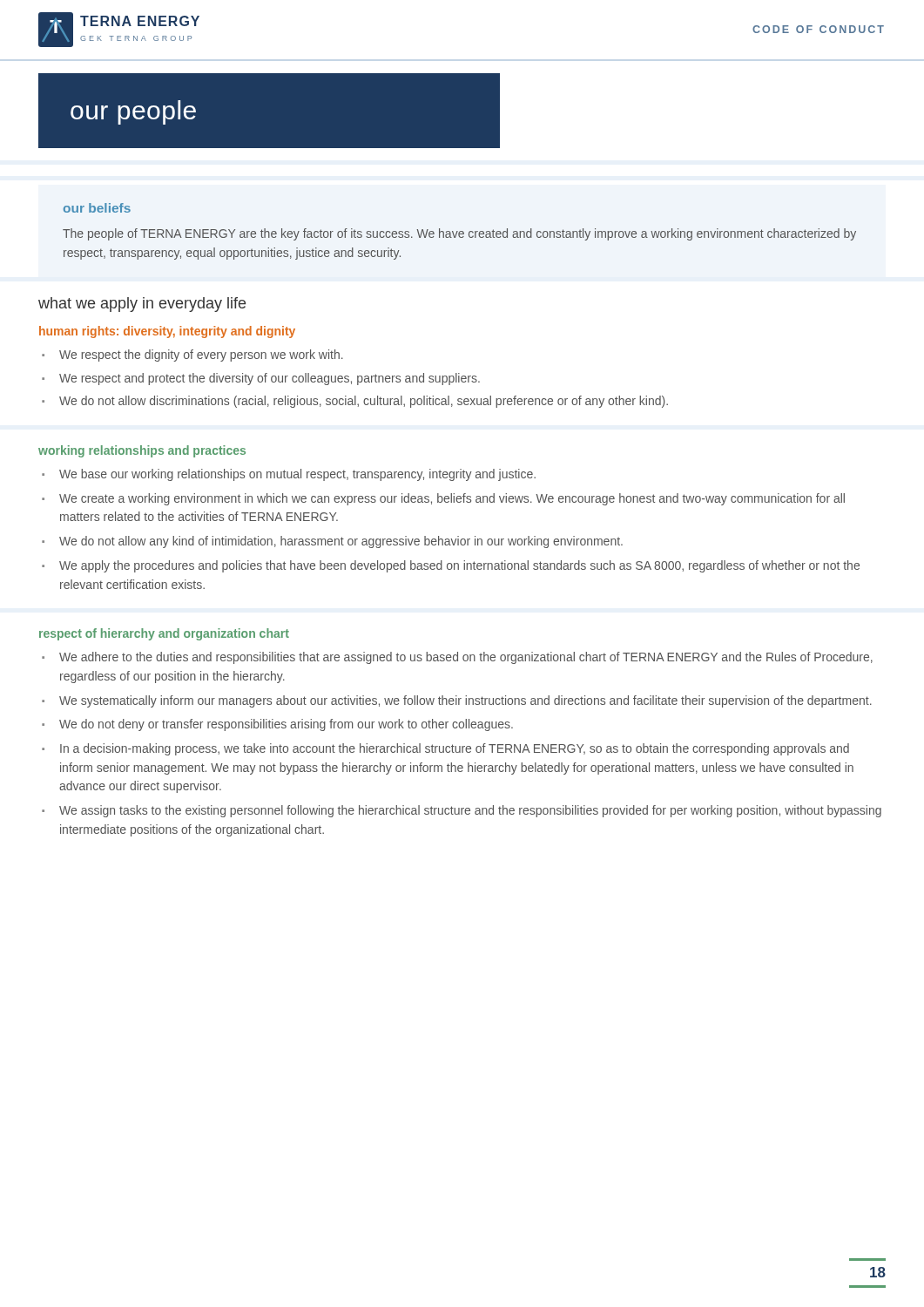Click on the region starting "▪ We systematically inform our managers"
The width and height of the screenshot is (924, 1307).
(x=457, y=701)
